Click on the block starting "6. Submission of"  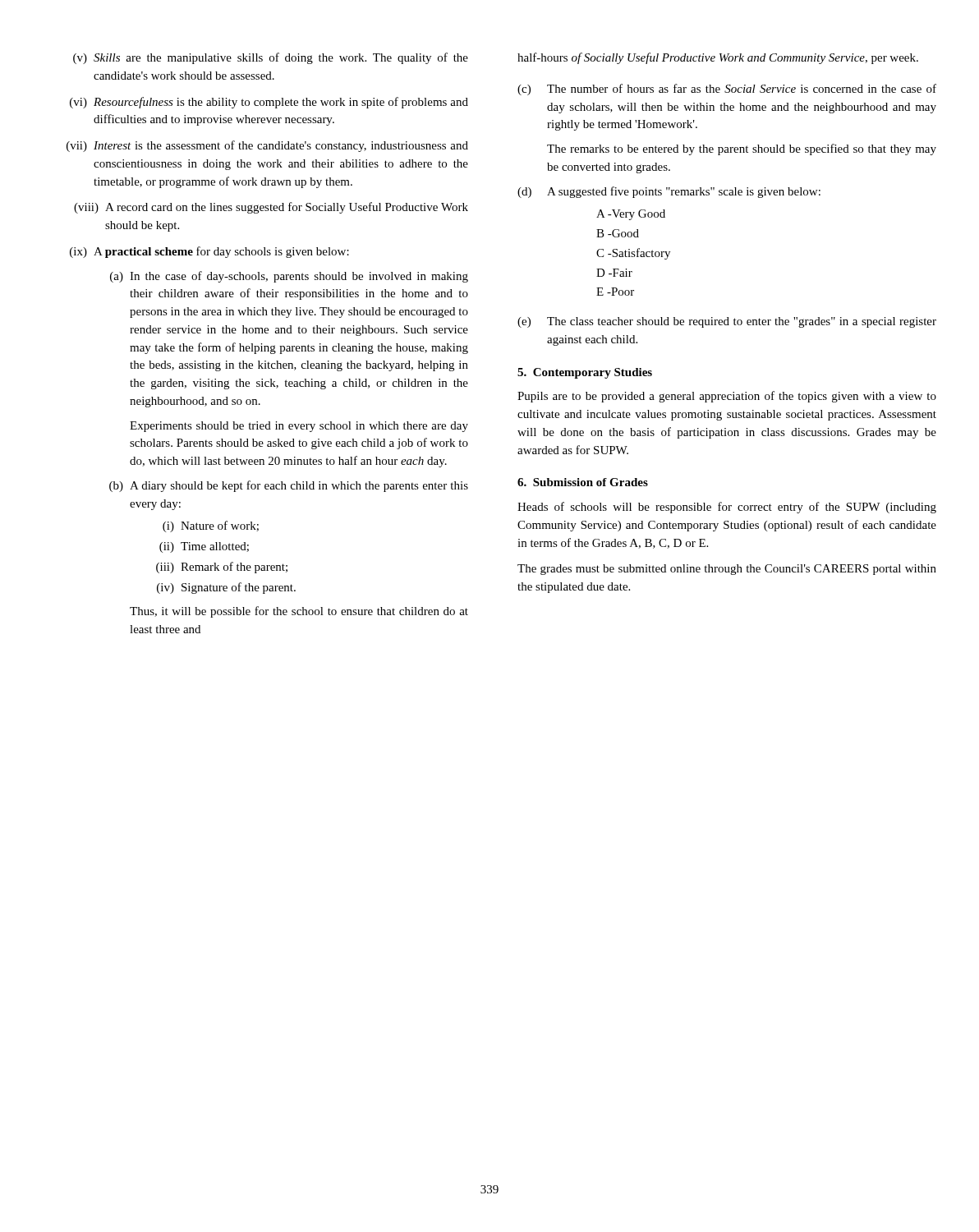(x=583, y=482)
